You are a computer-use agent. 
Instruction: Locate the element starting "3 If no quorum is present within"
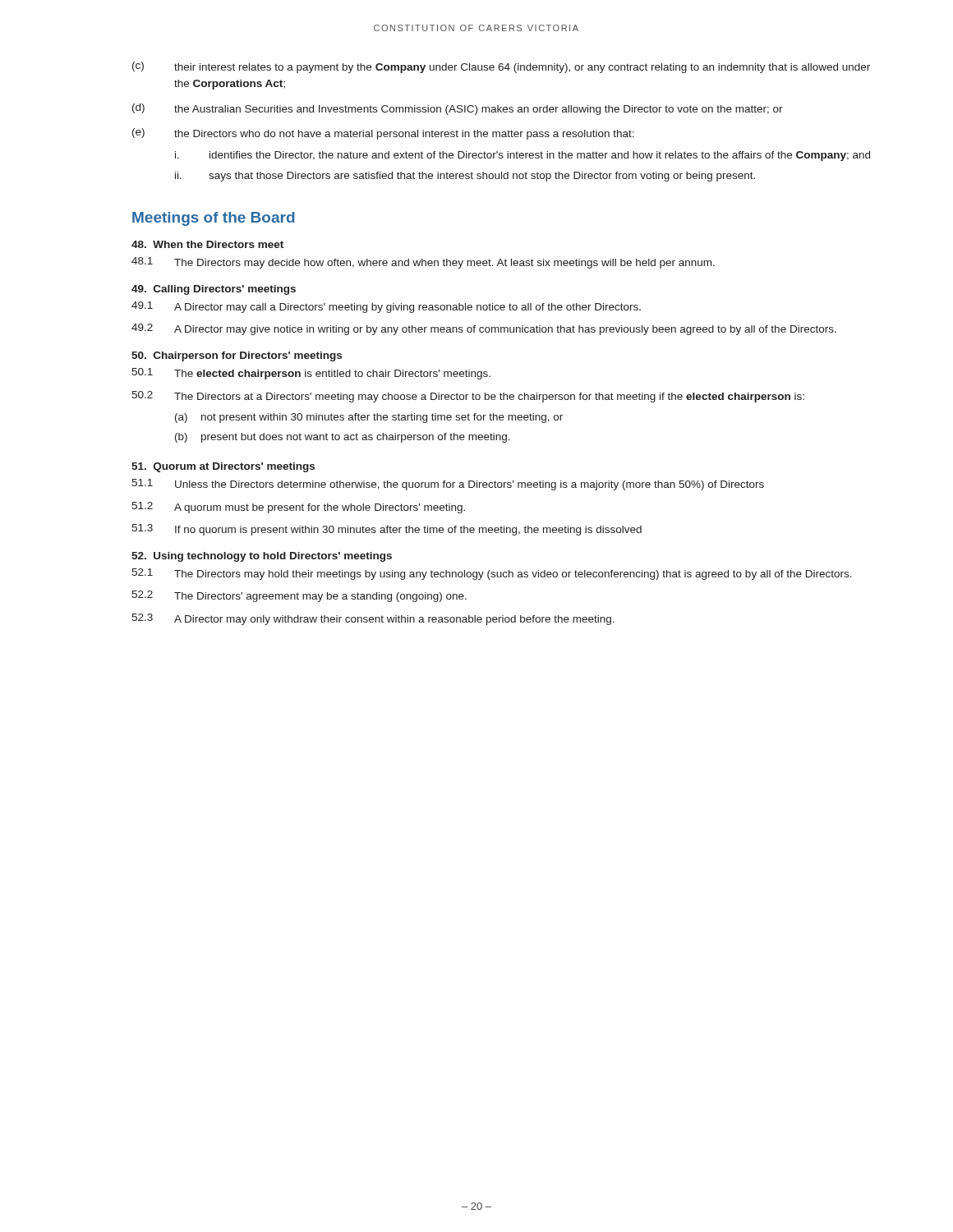click(x=501, y=530)
